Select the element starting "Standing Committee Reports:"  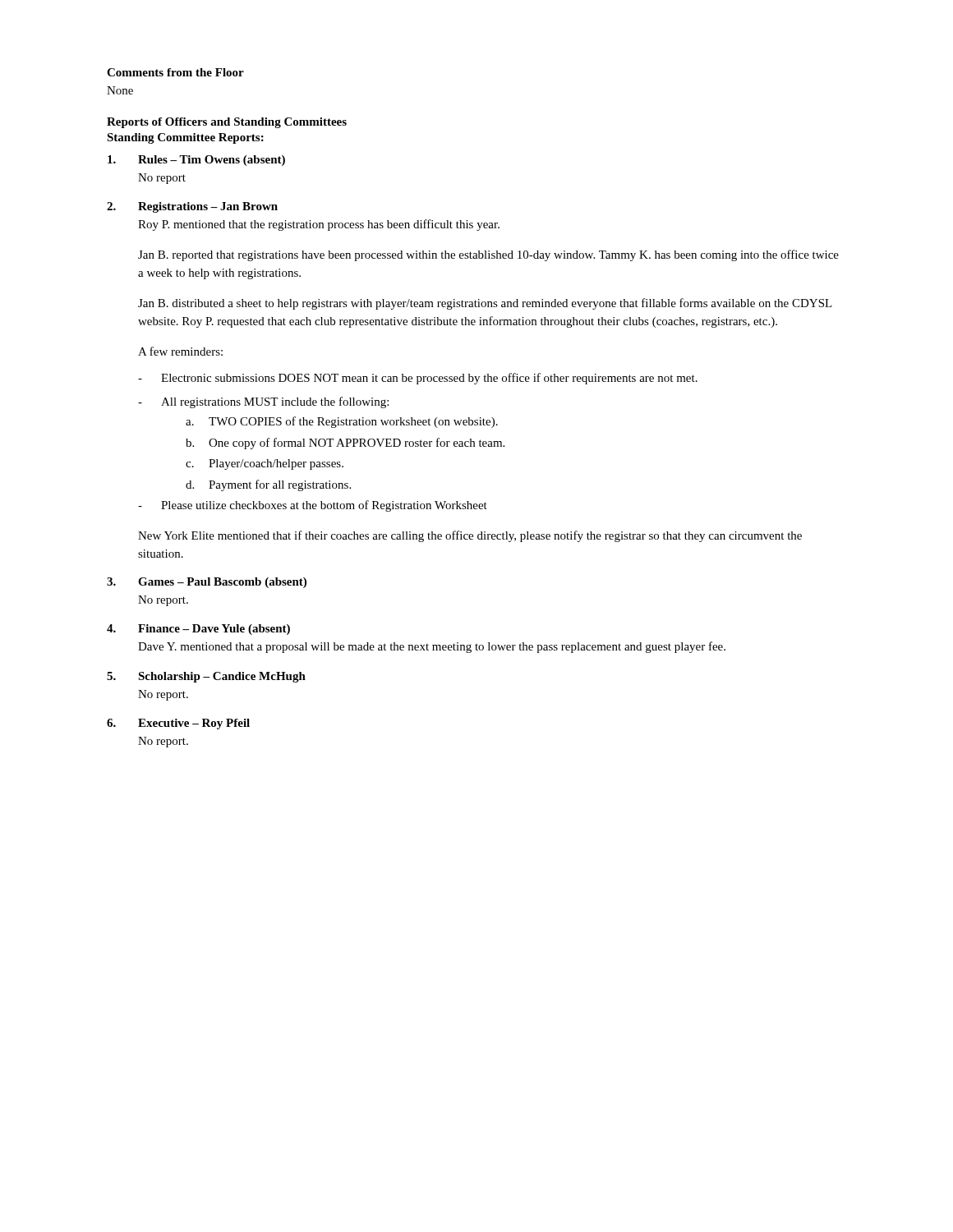[x=186, y=137]
